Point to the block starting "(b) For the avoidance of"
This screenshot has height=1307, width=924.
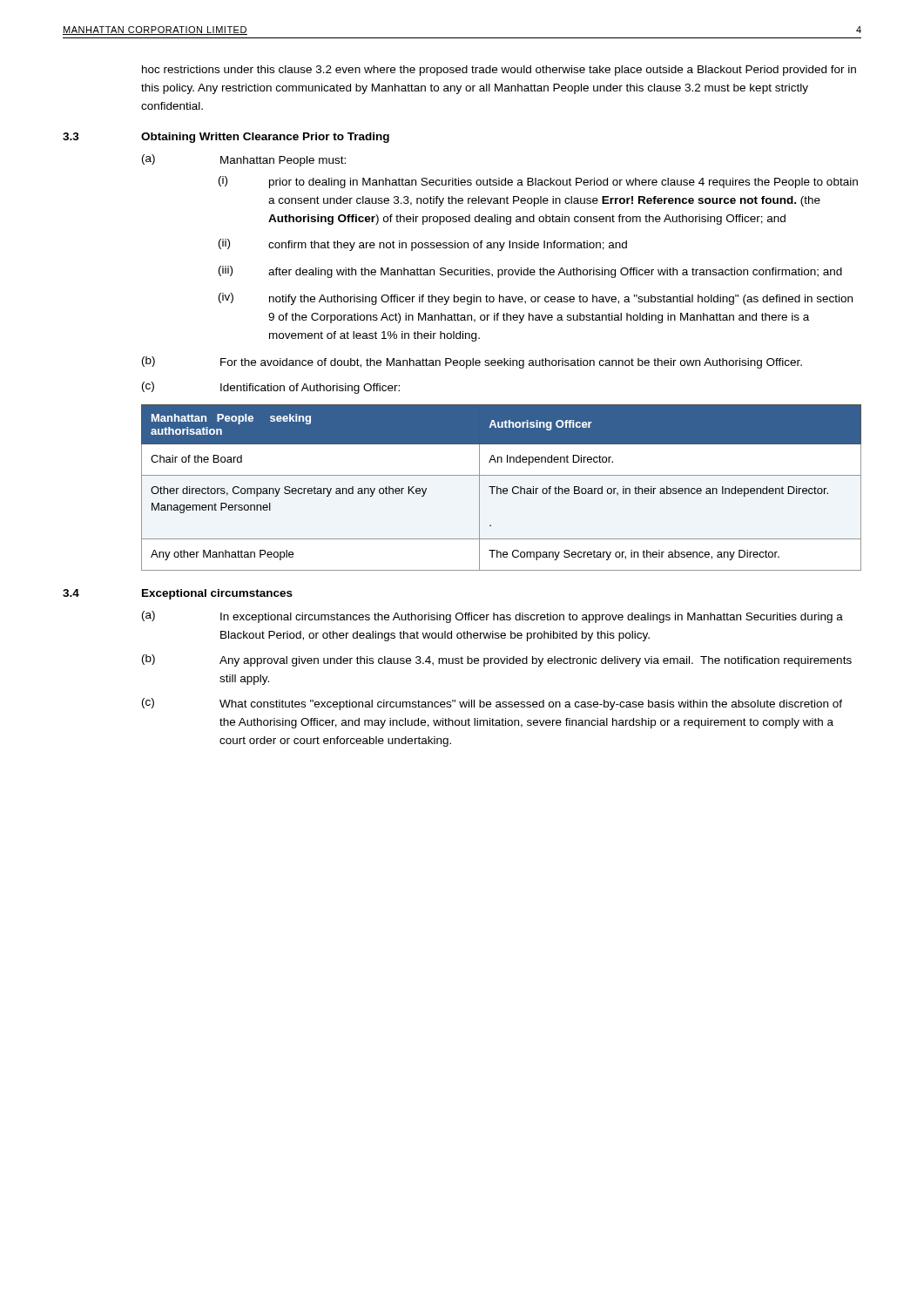(462, 363)
